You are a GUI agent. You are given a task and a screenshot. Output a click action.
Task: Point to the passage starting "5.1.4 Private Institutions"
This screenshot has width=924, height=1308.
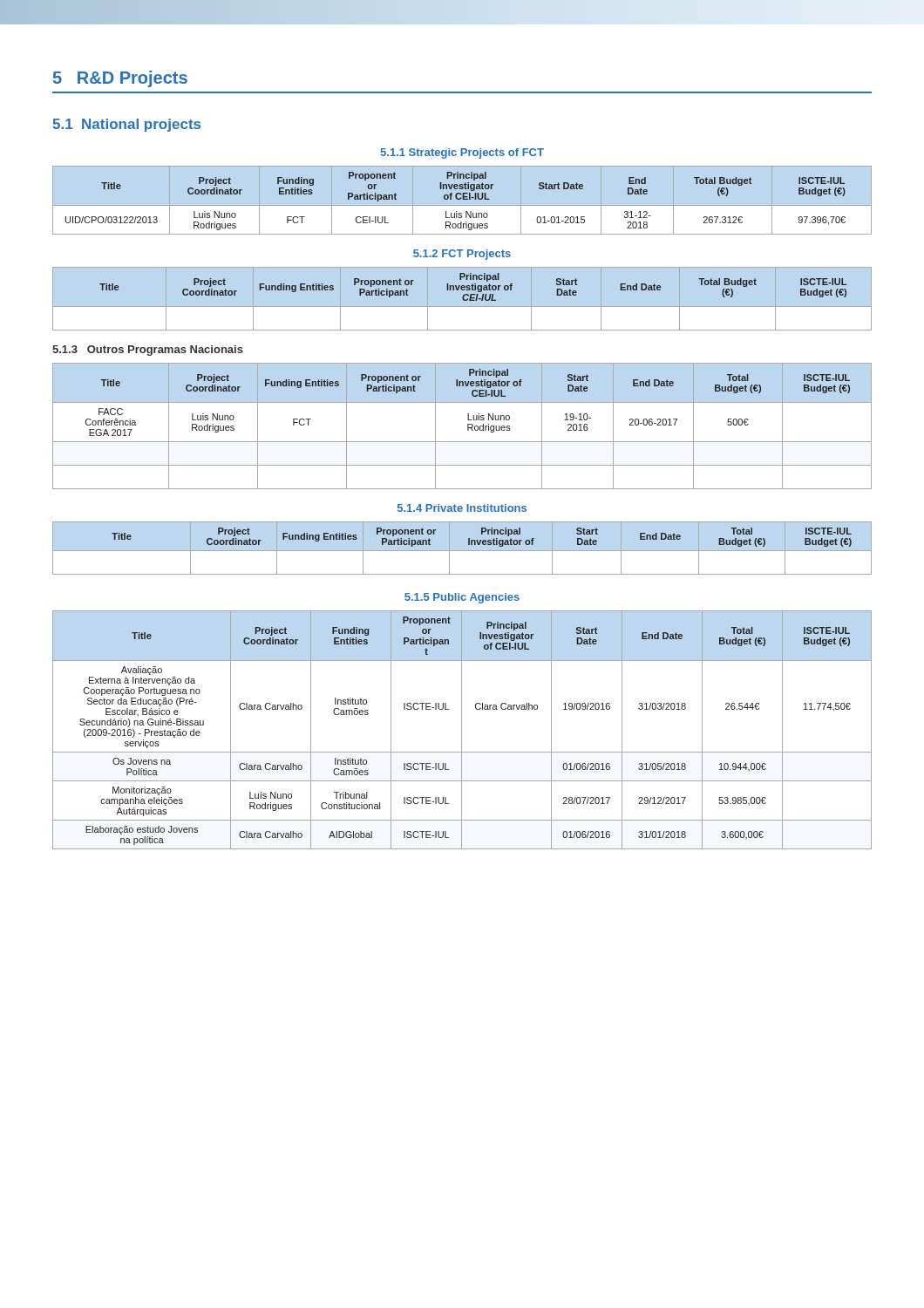[x=462, y=508]
